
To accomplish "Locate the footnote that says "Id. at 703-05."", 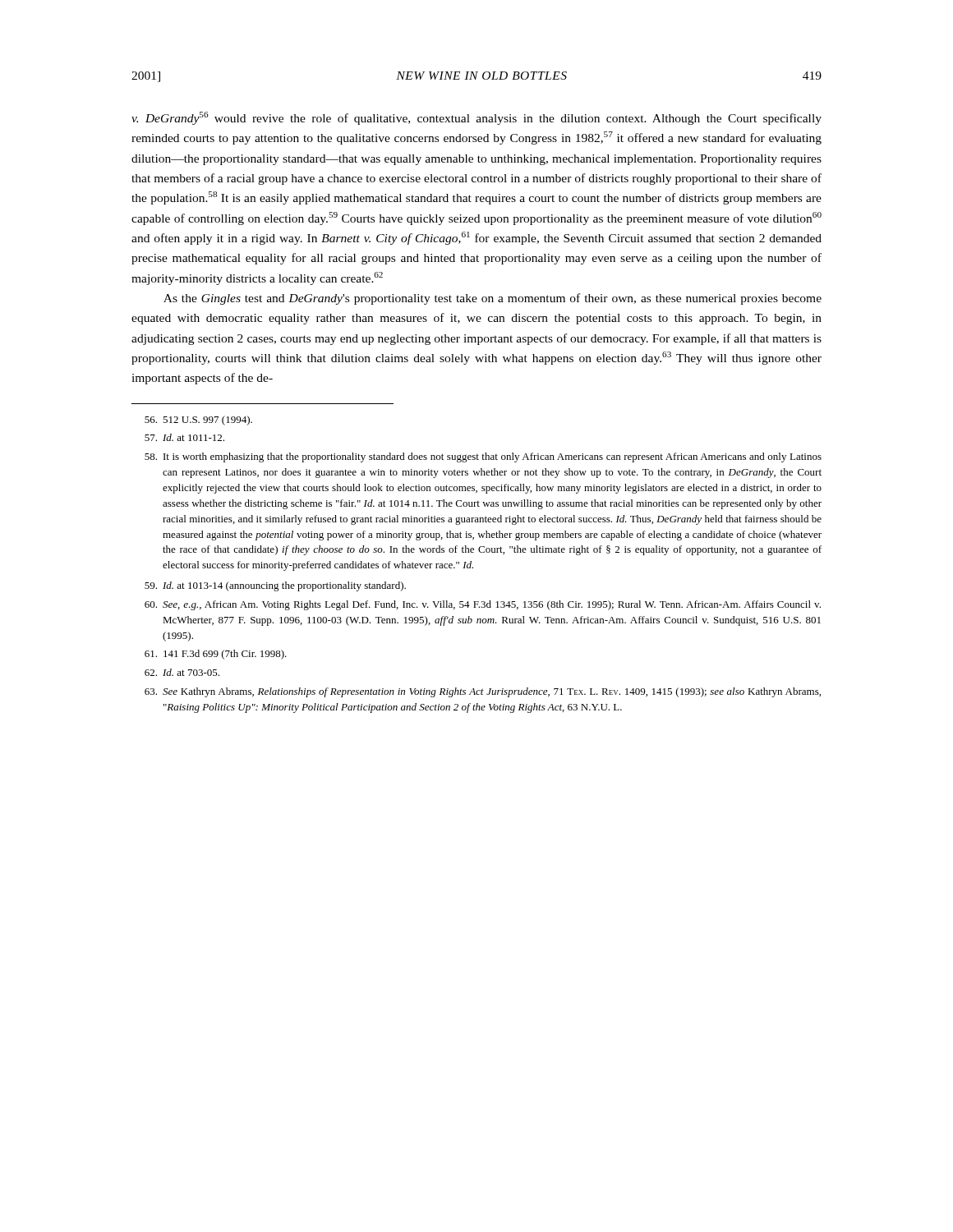I will (182, 672).
